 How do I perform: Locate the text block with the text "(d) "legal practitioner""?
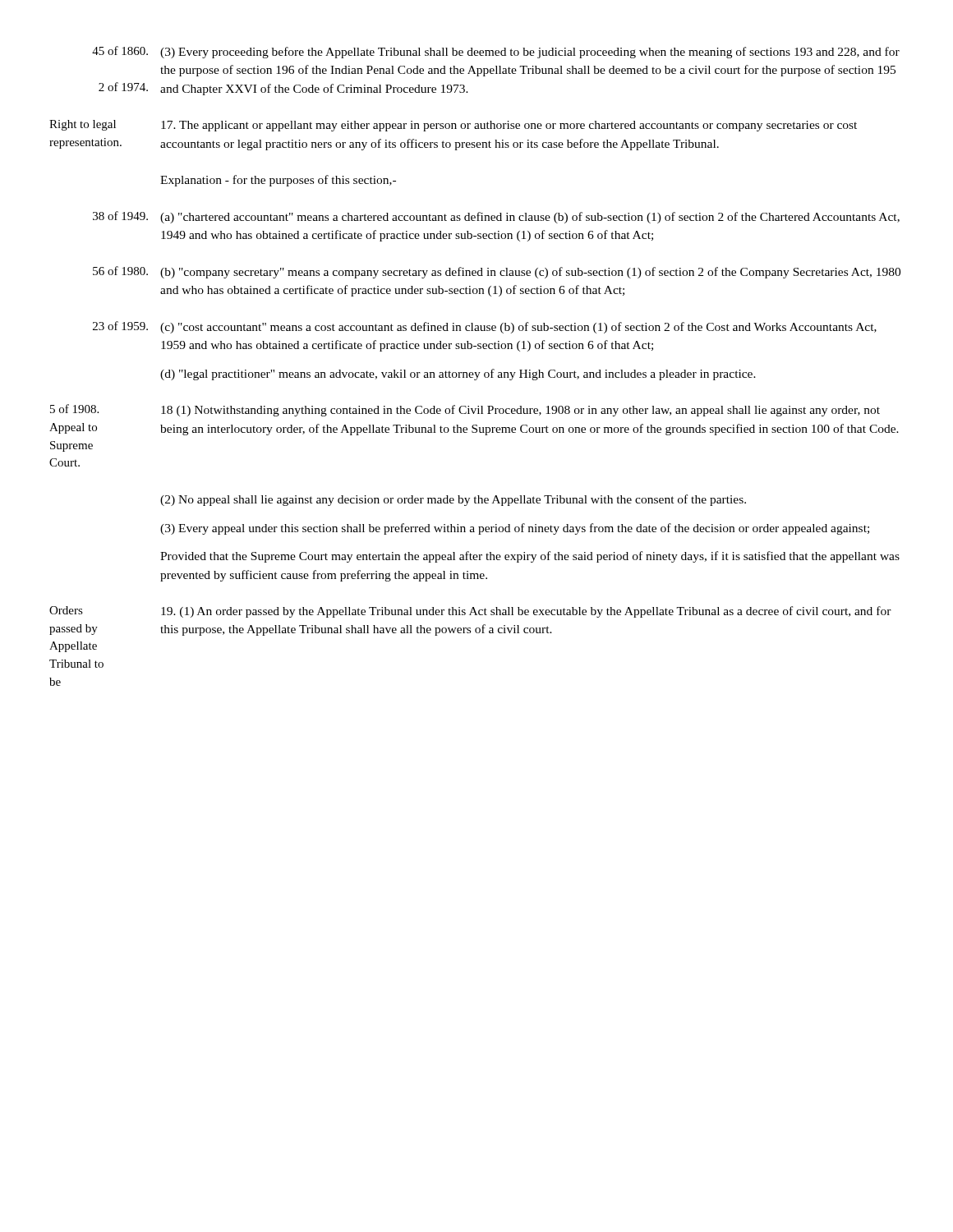click(476, 374)
